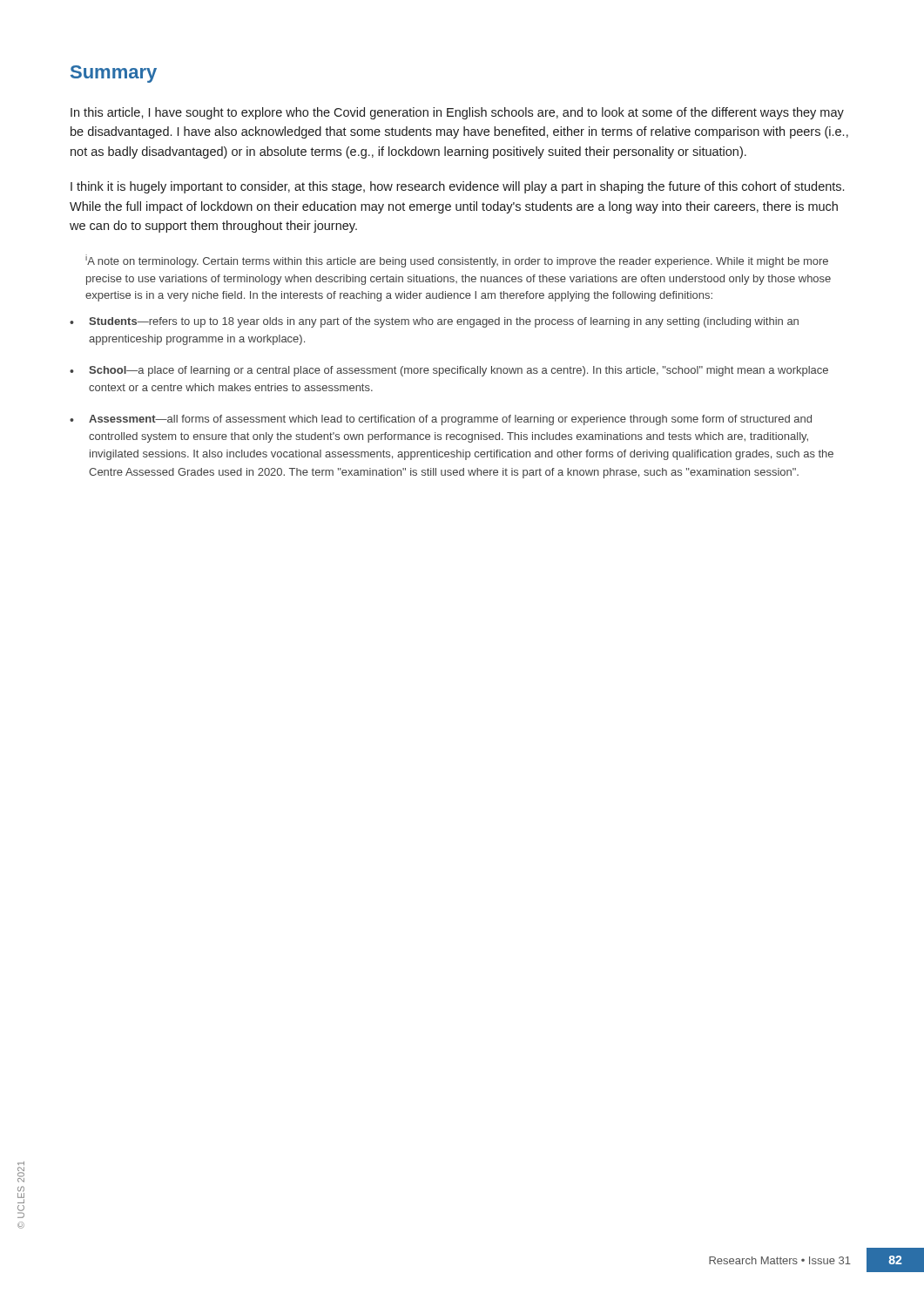
Task: Point to the block beginning "I think it is"
Action: (457, 206)
